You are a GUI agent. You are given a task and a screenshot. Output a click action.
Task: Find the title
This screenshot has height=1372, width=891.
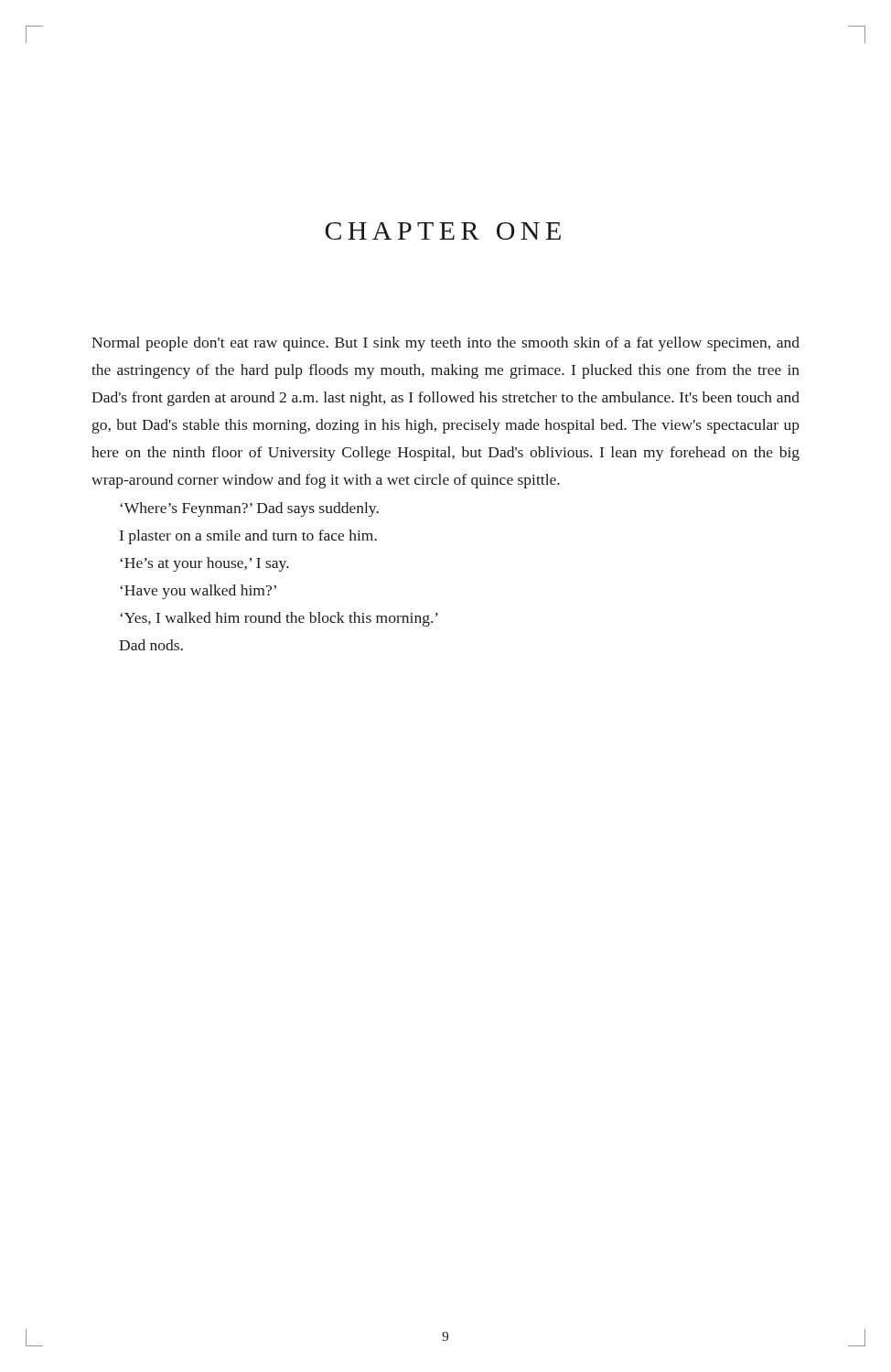coord(446,230)
